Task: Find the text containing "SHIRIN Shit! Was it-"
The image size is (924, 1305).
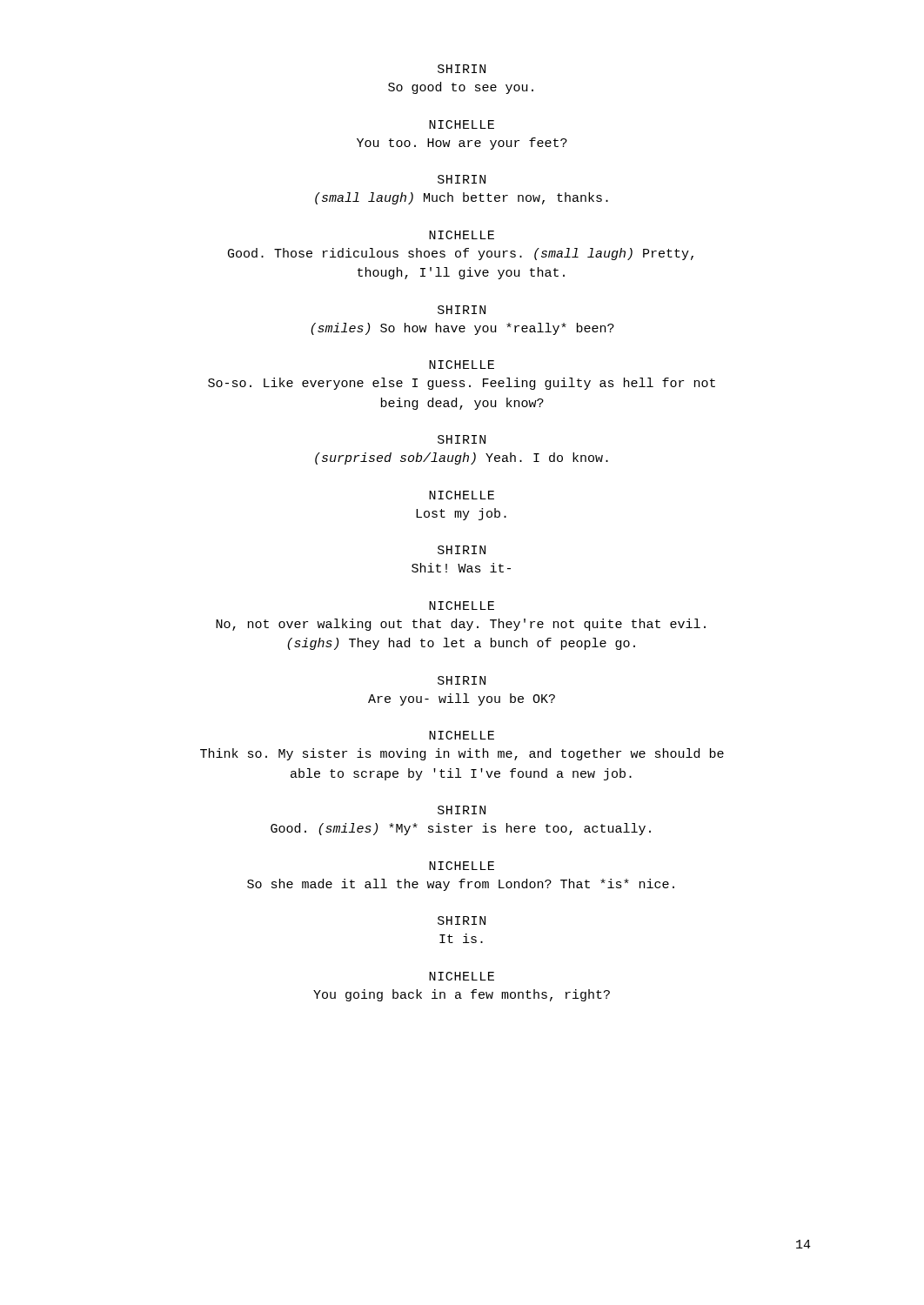Action: (x=462, y=562)
